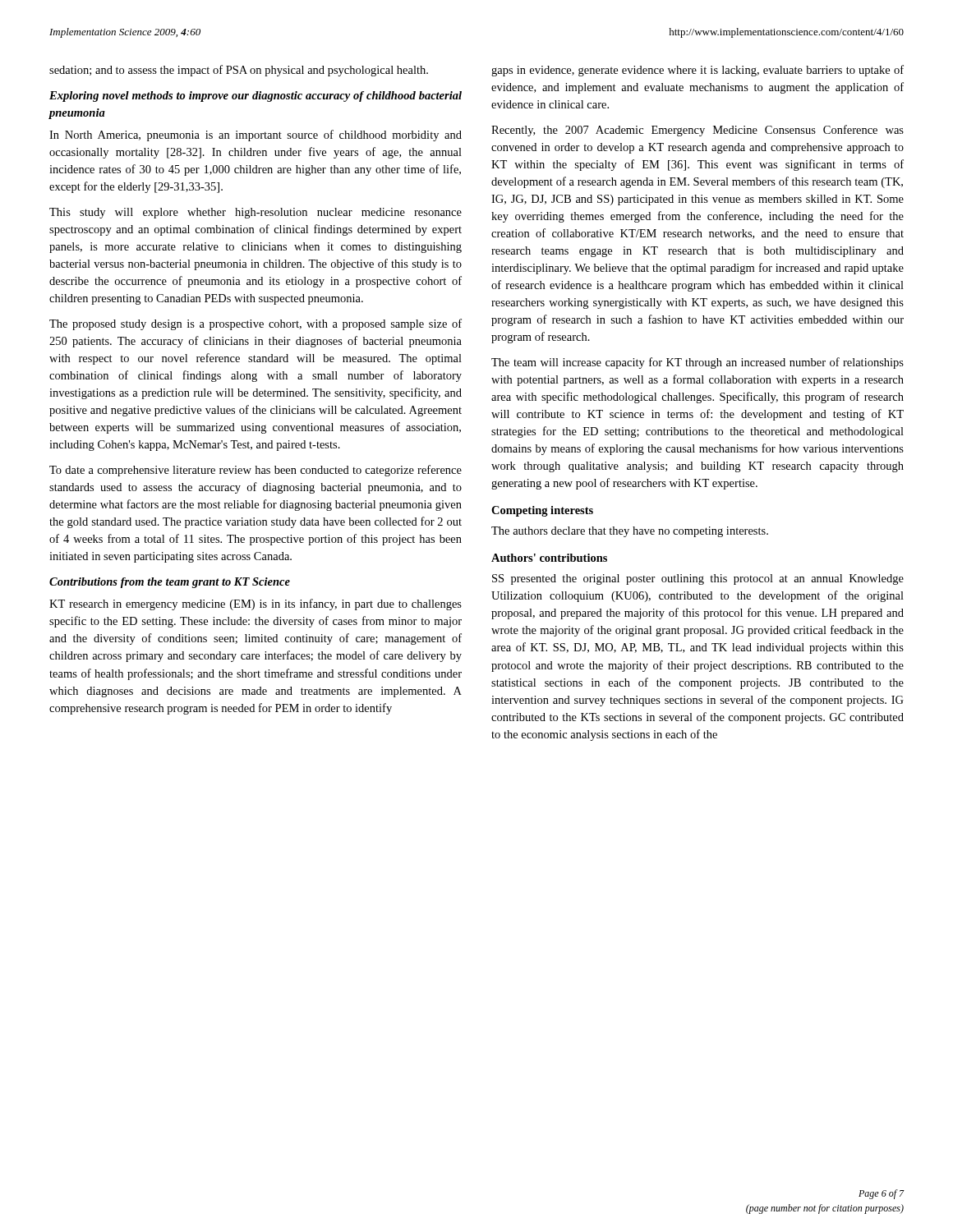953x1232 pixels.
Task: Click on the text block with the text "This study will explore whether high-resolution"
Action: [x=255, y=256]
